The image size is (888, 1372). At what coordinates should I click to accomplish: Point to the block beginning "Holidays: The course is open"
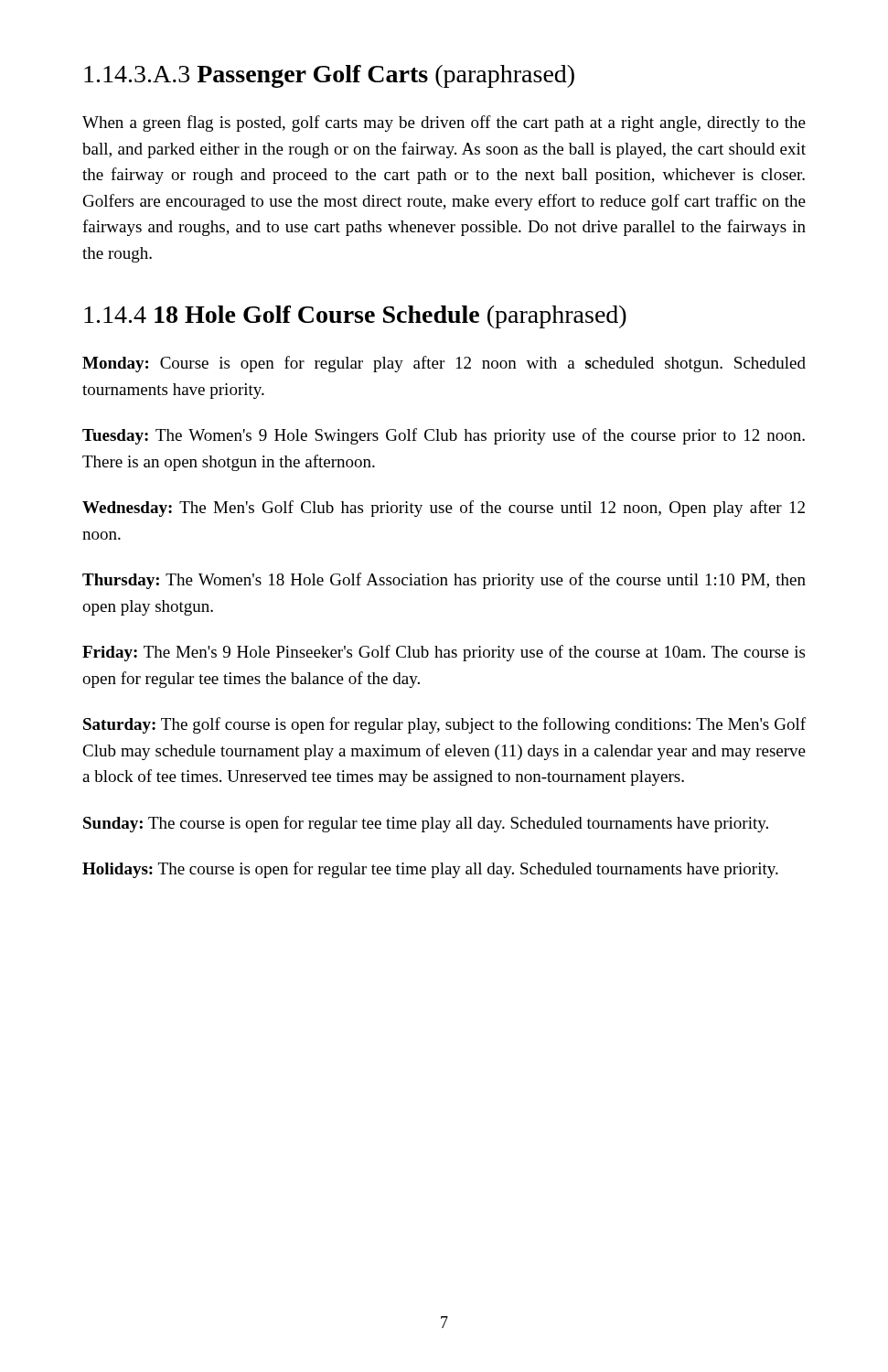coord(444,869)
